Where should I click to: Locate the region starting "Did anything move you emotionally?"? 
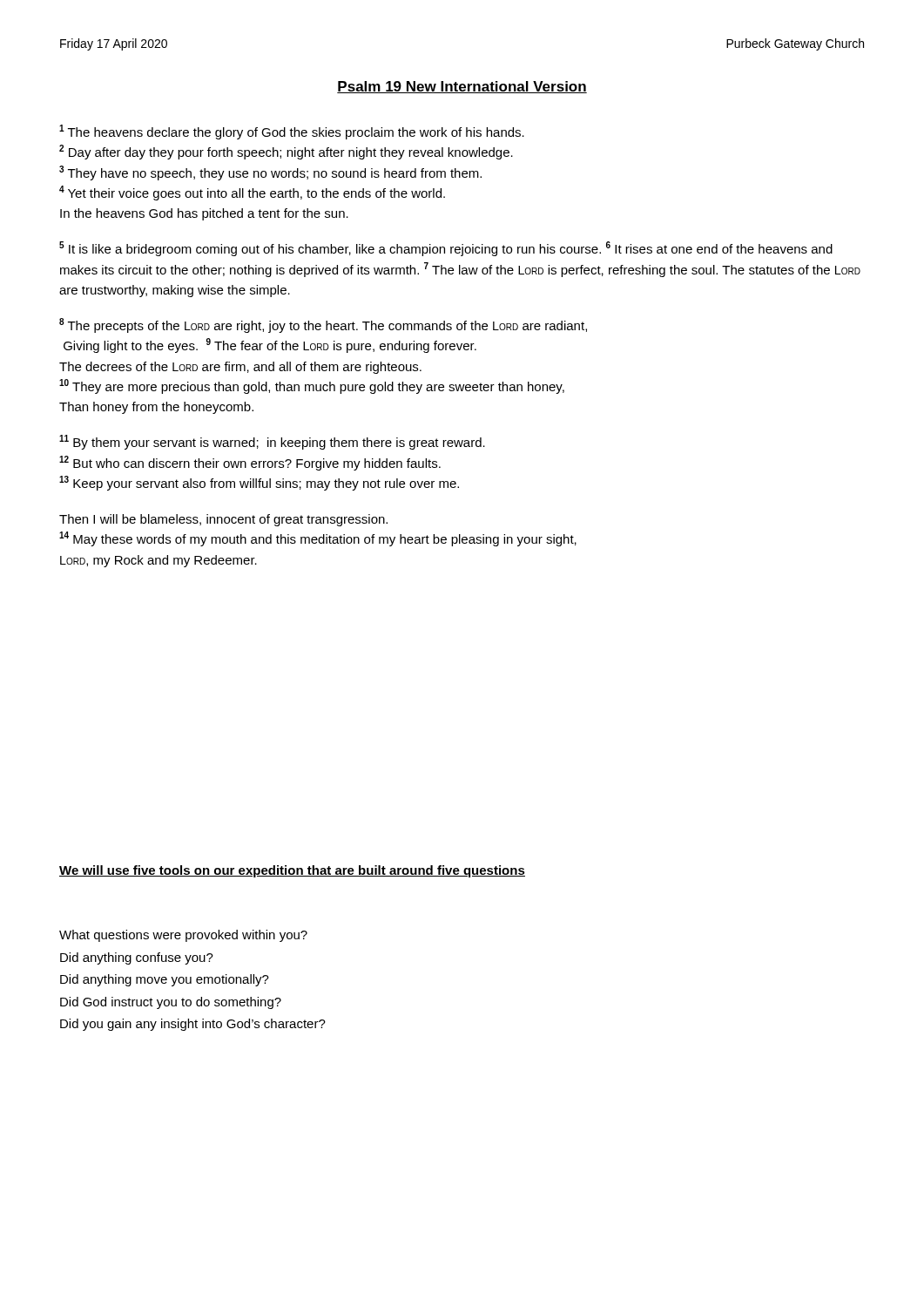click(164, 979)
